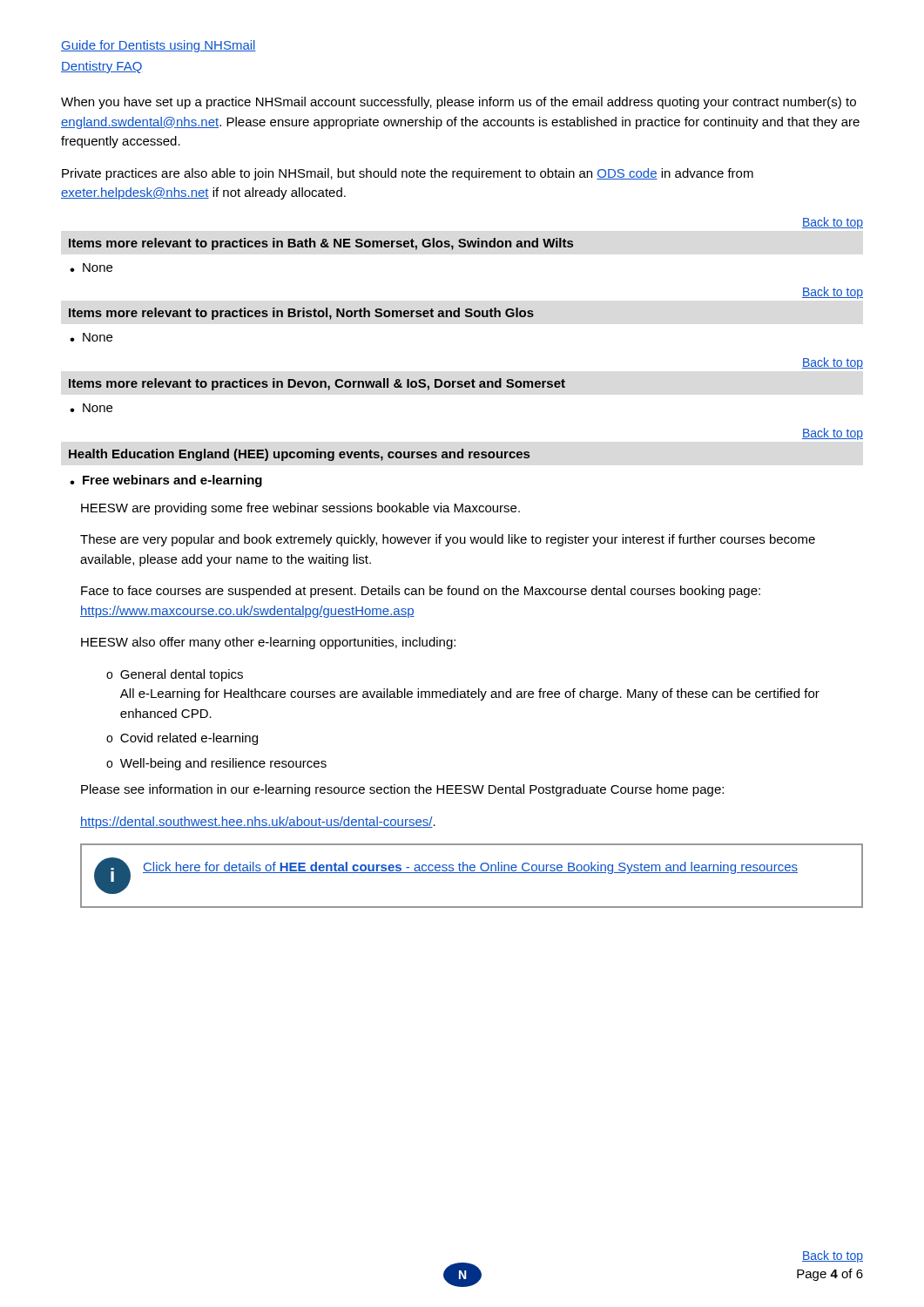Locate the text block containing "HEESW also offer many other e-learning"
Image resolution: width=924 pixels, height=1307 pixels.
pos(268,642)
